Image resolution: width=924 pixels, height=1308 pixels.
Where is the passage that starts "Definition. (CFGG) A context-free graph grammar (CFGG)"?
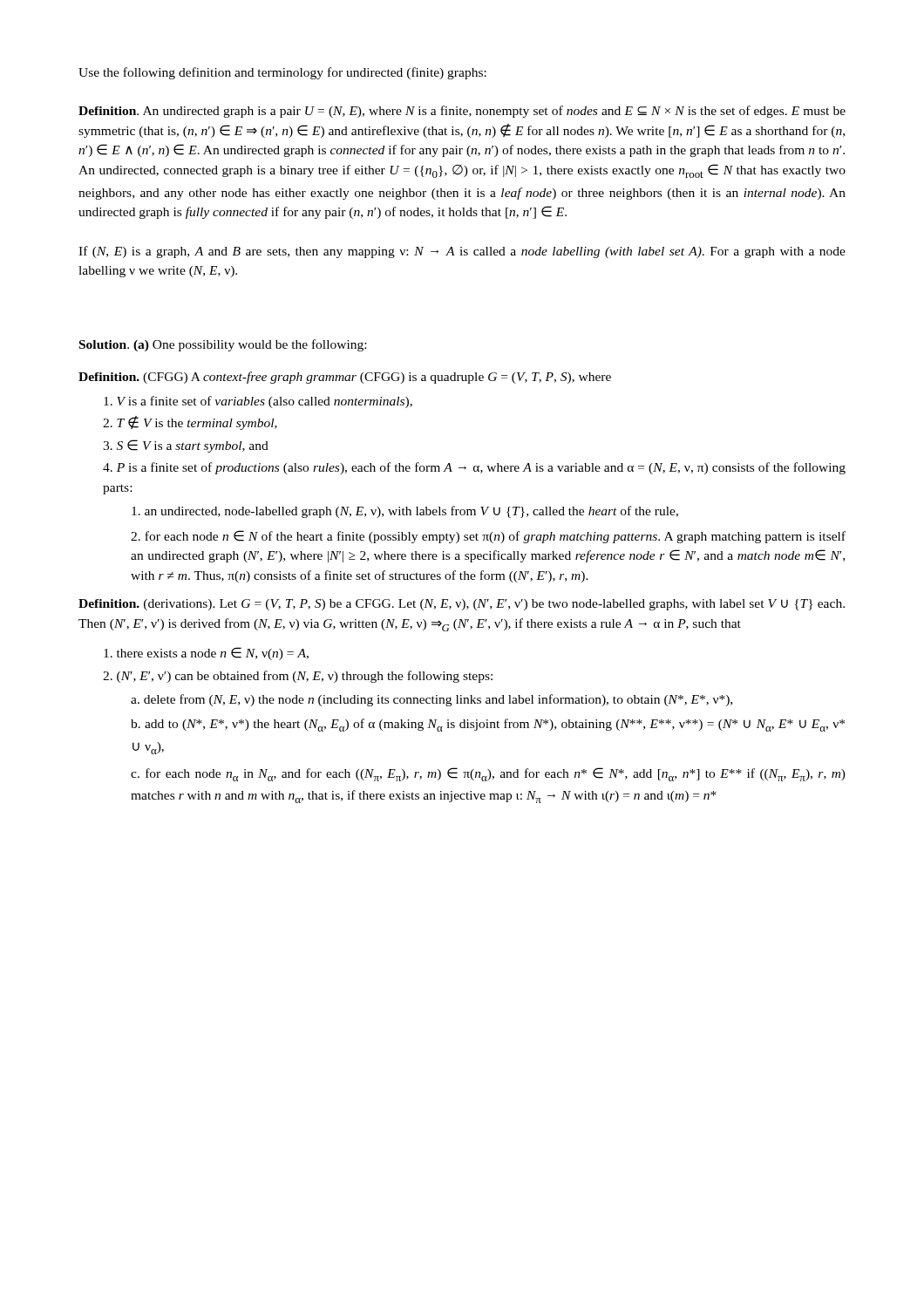click(345, 376)
